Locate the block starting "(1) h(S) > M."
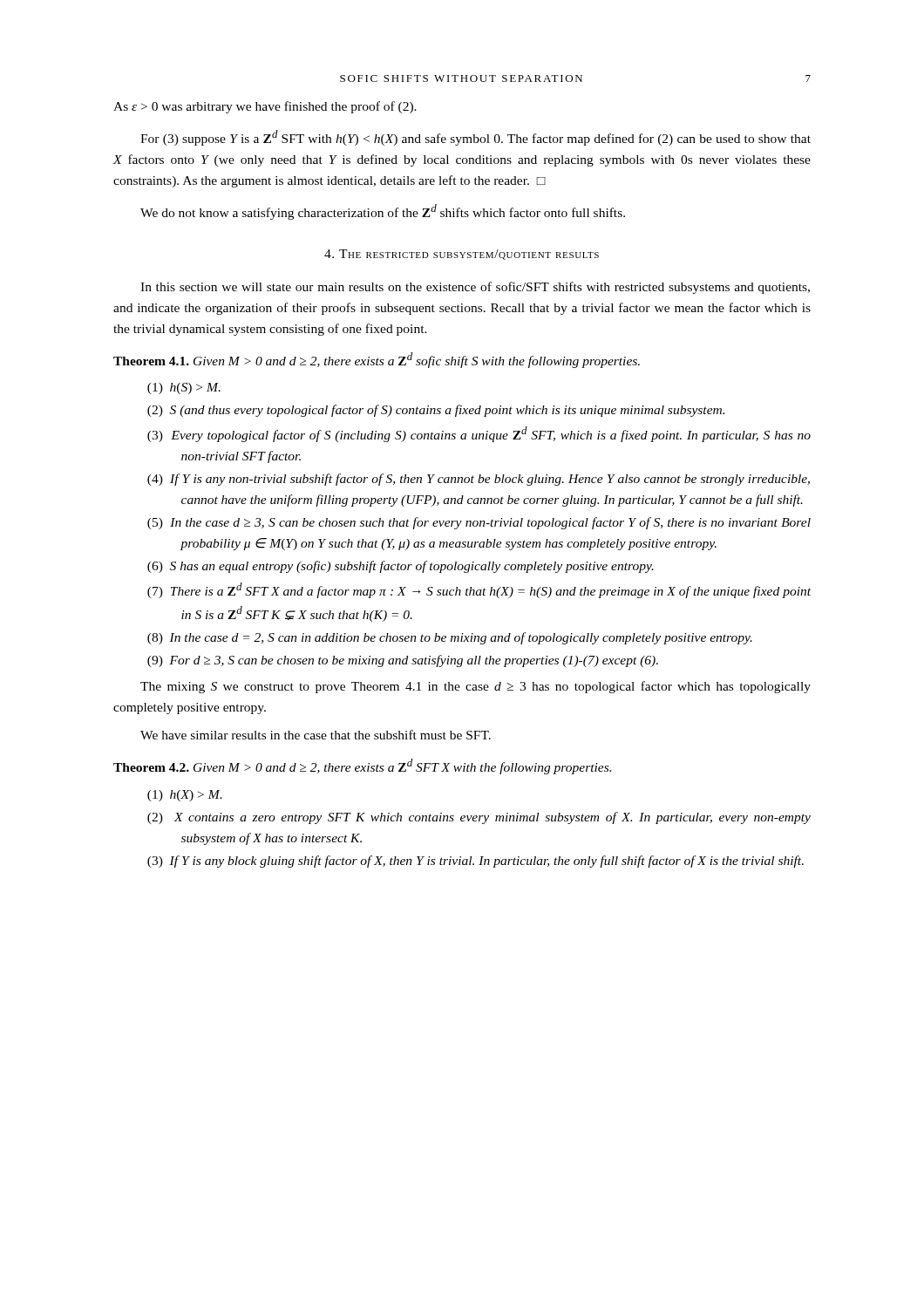Screen dimensions: 1308x924 click(184, 387)
